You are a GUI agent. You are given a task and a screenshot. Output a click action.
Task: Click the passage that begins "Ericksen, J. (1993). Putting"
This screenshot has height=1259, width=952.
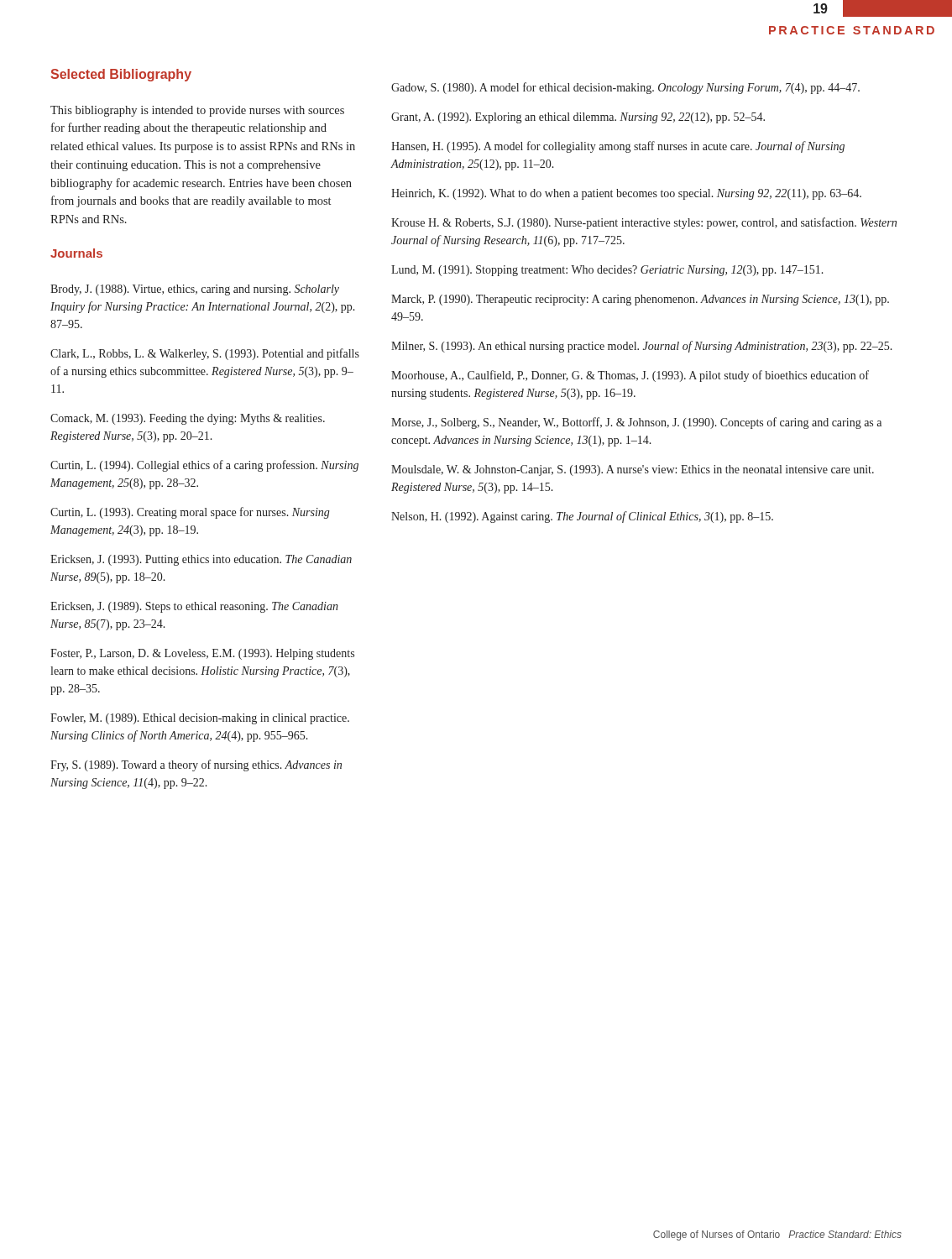(206, 568)
